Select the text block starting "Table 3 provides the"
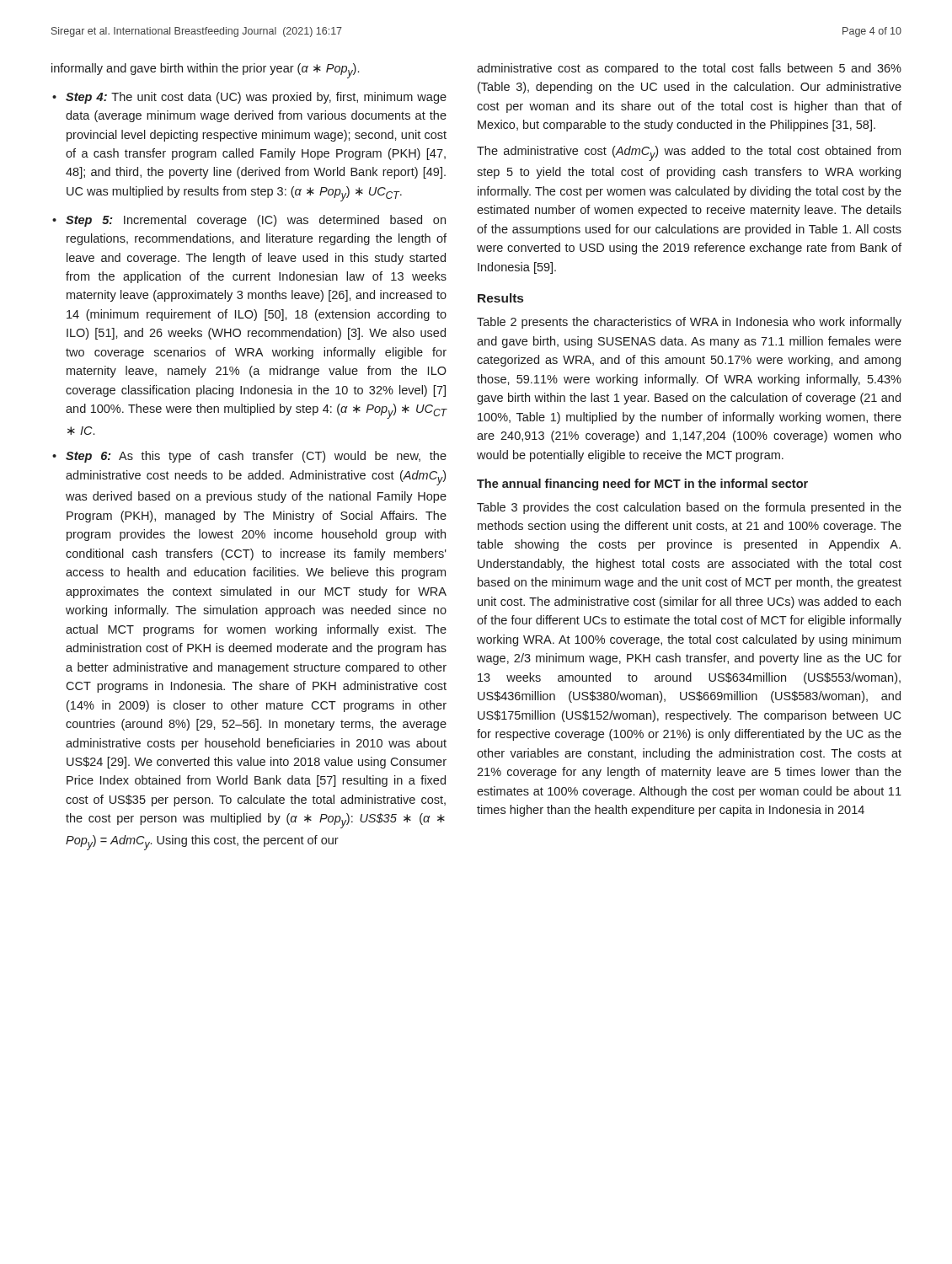 coord(689,659)
